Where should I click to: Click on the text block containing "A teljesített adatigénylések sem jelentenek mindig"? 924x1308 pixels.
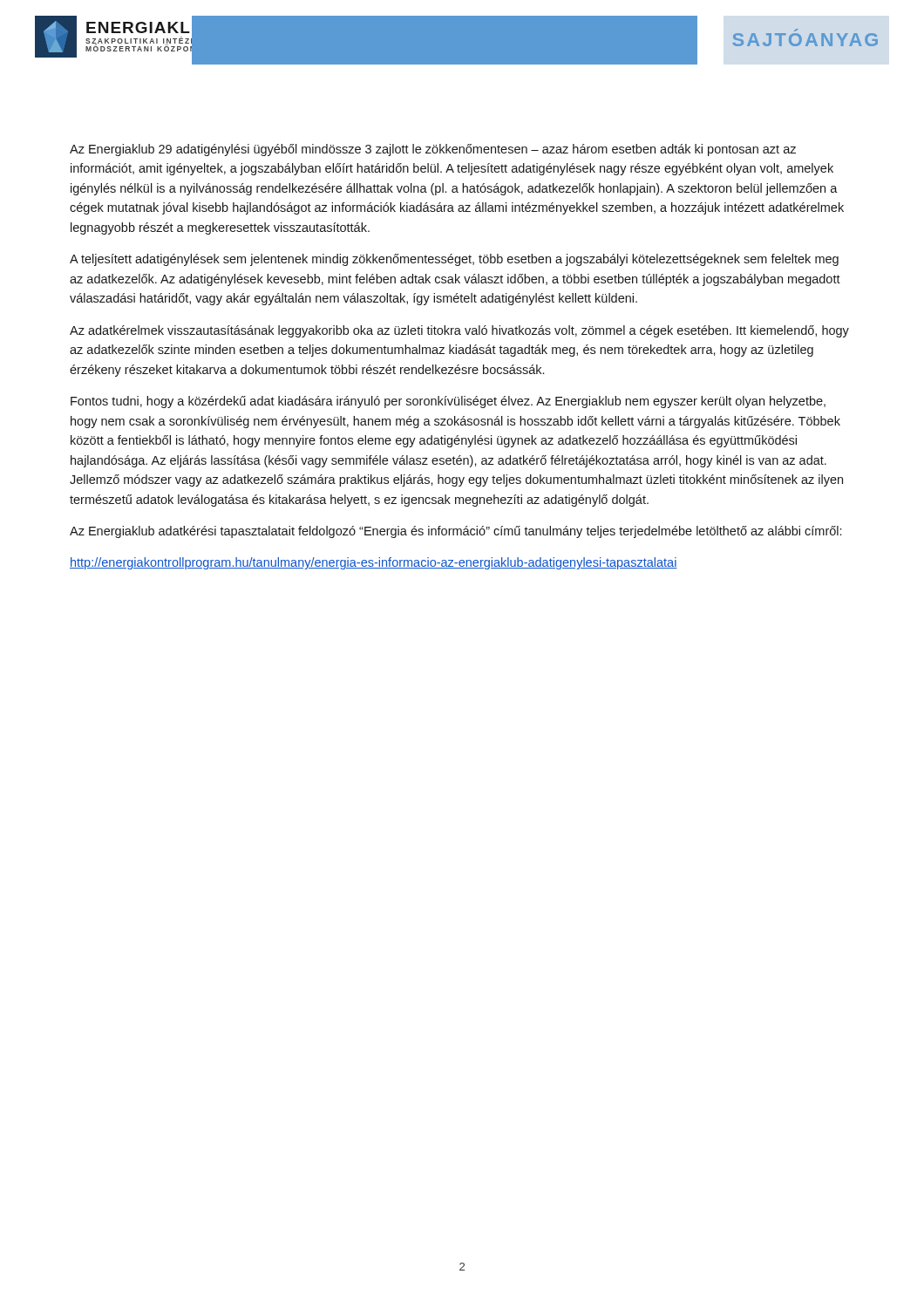tap(462, 279)
